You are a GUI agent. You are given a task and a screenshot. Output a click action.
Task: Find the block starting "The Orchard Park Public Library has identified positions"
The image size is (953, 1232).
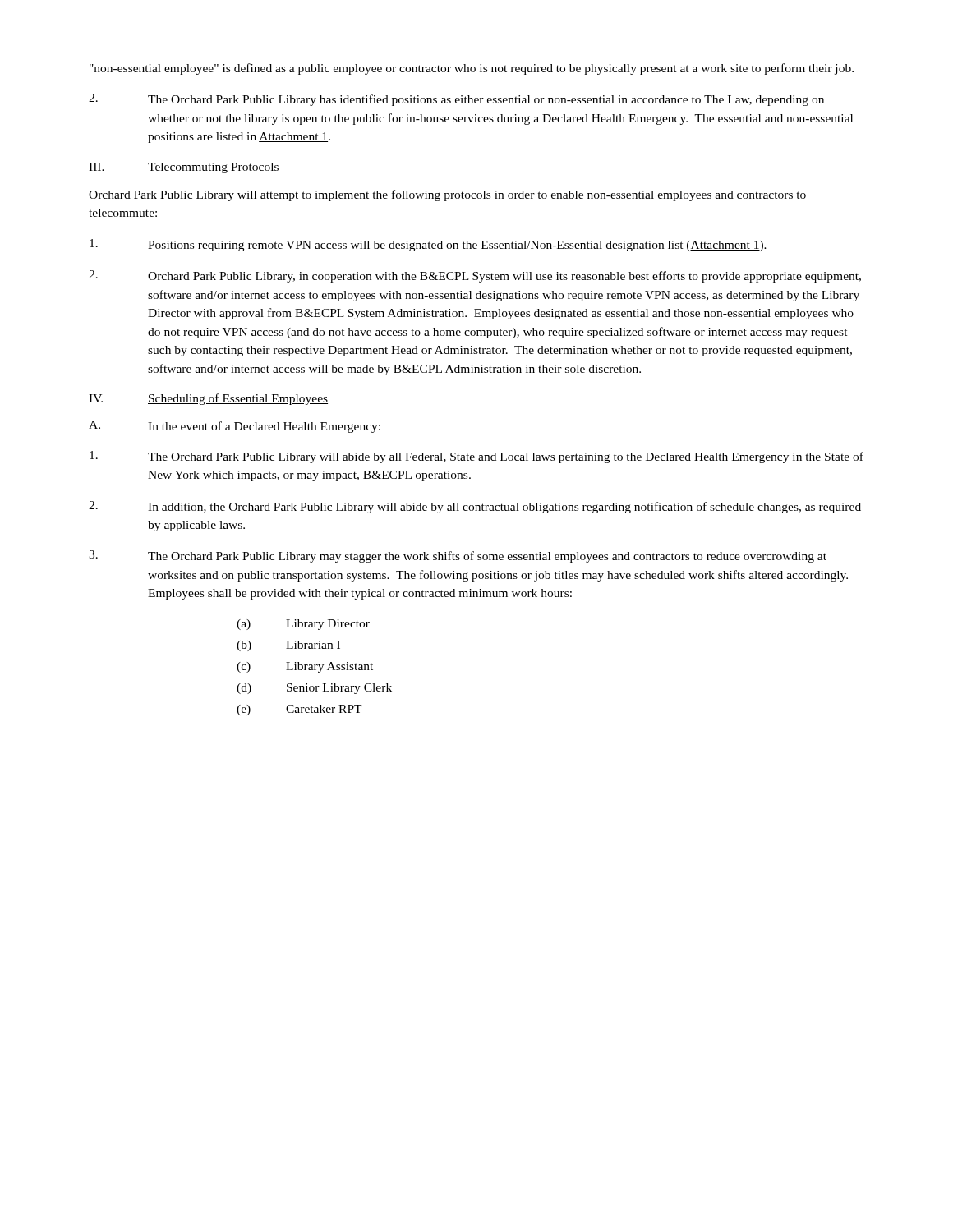tap(476, 118)
